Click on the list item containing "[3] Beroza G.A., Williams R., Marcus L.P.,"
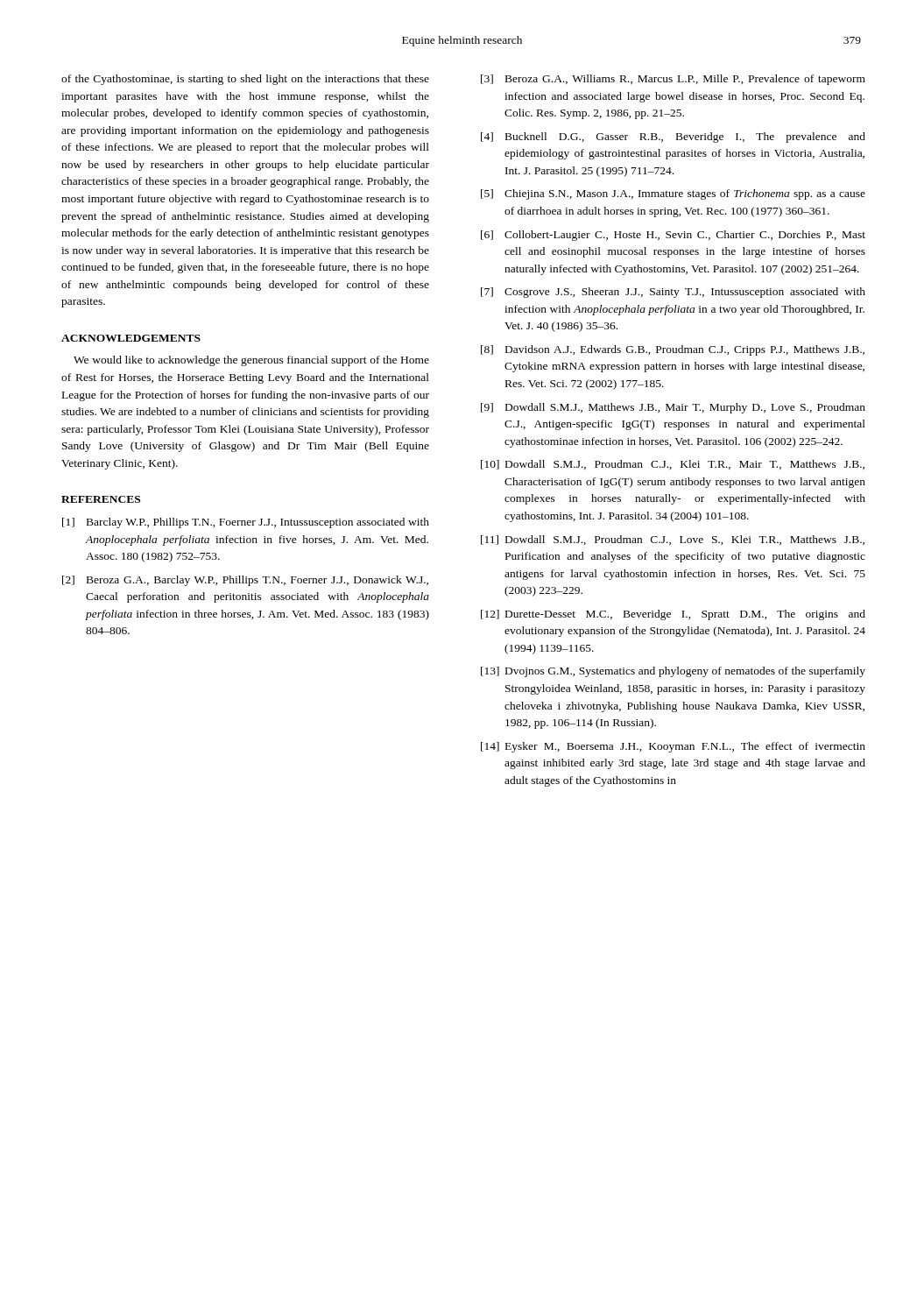Viewport: 924px width, 1314px height. 673,96
